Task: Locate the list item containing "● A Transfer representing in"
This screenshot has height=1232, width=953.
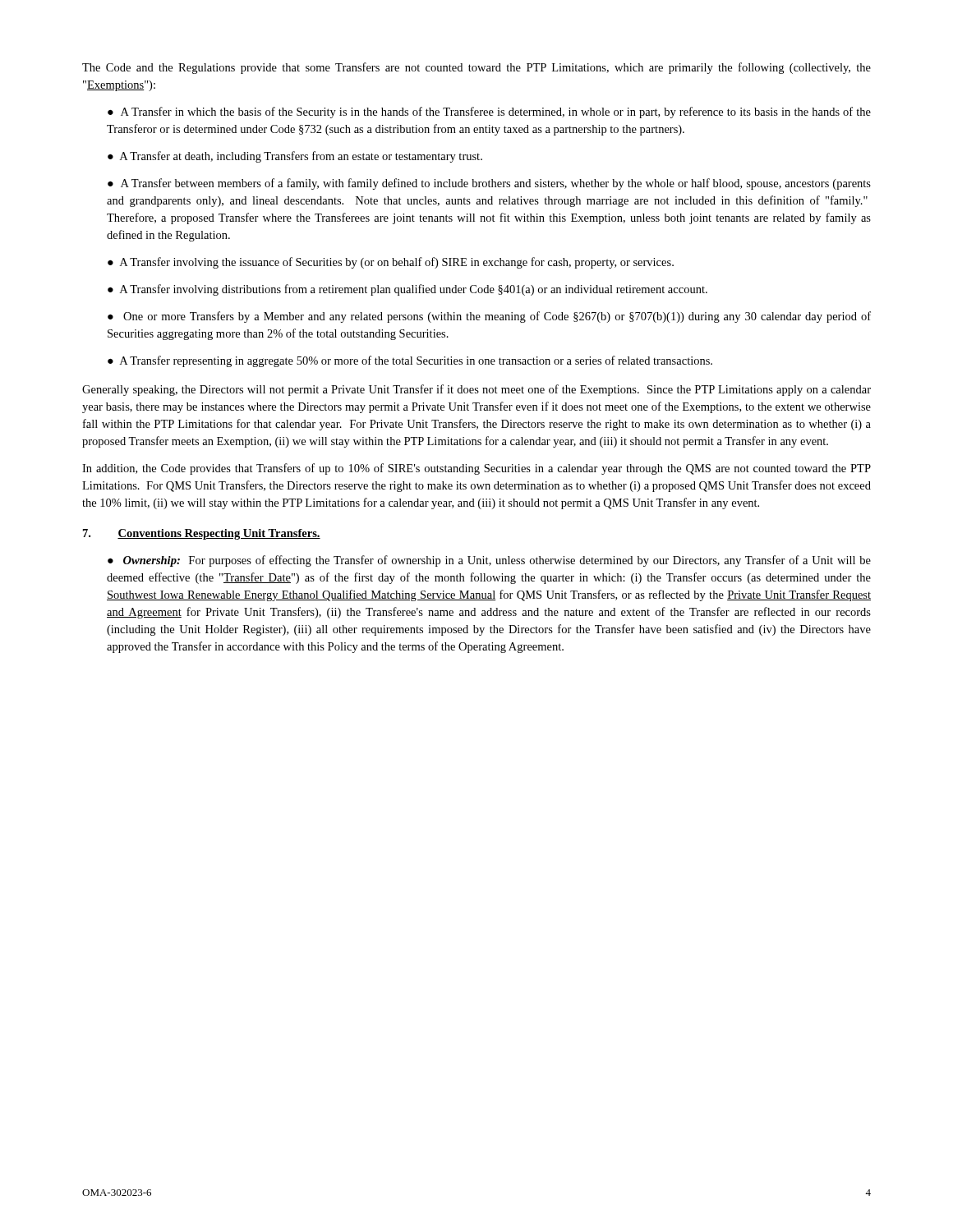Action: 489,361
